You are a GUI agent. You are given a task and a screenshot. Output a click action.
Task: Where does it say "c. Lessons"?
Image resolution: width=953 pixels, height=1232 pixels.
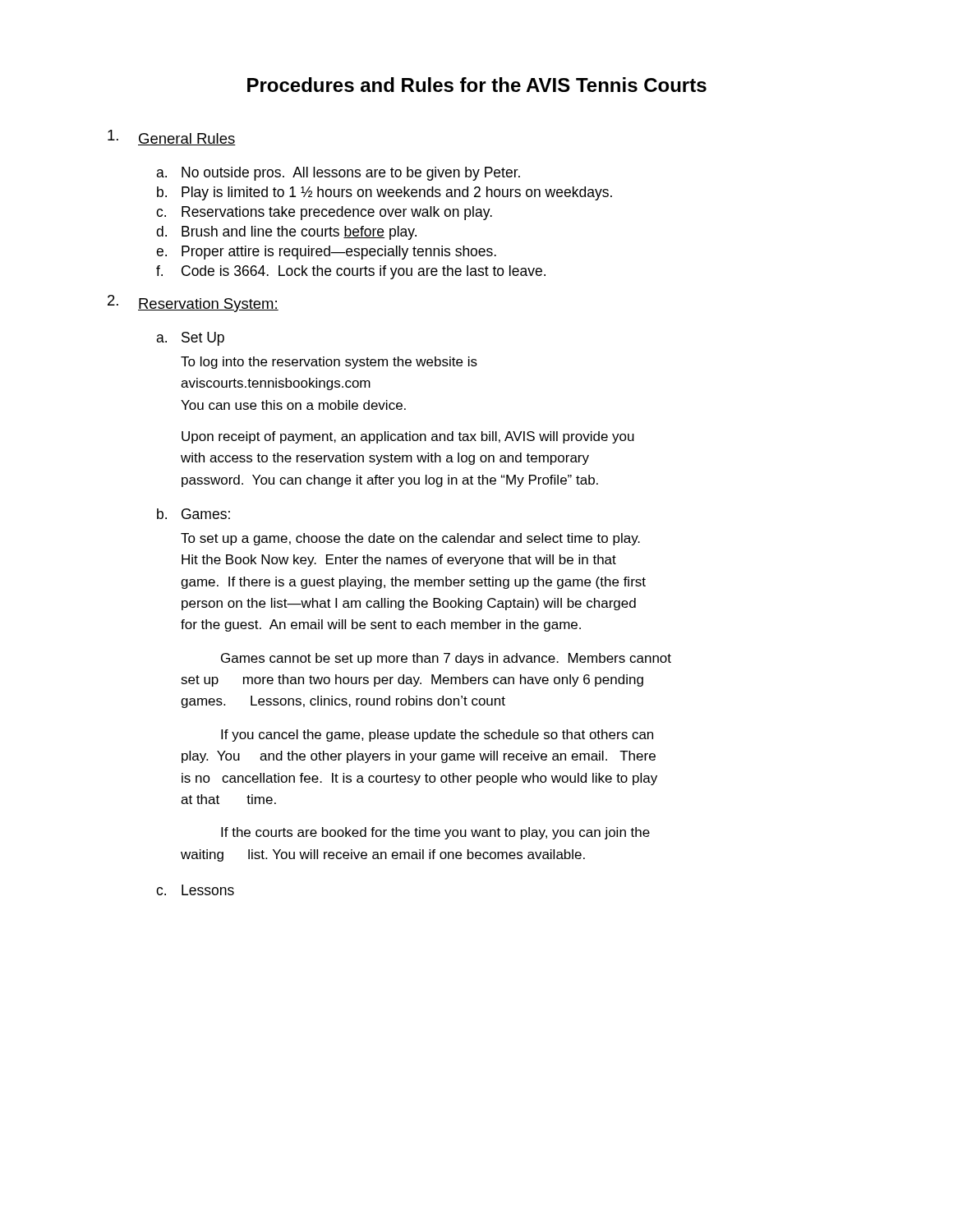tap(195, 890)
